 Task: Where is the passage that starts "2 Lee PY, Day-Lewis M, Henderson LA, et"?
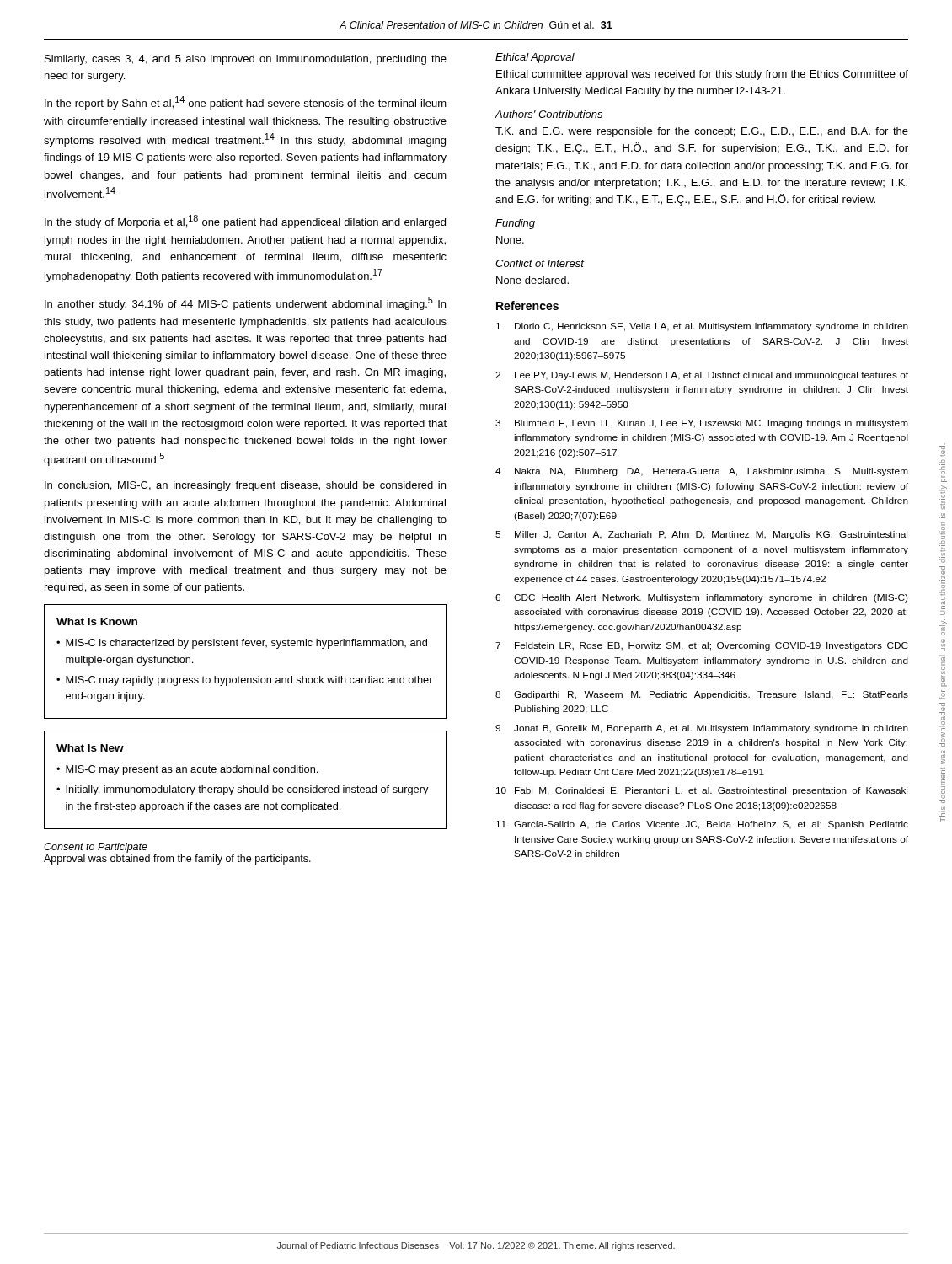tap(702, 390)
